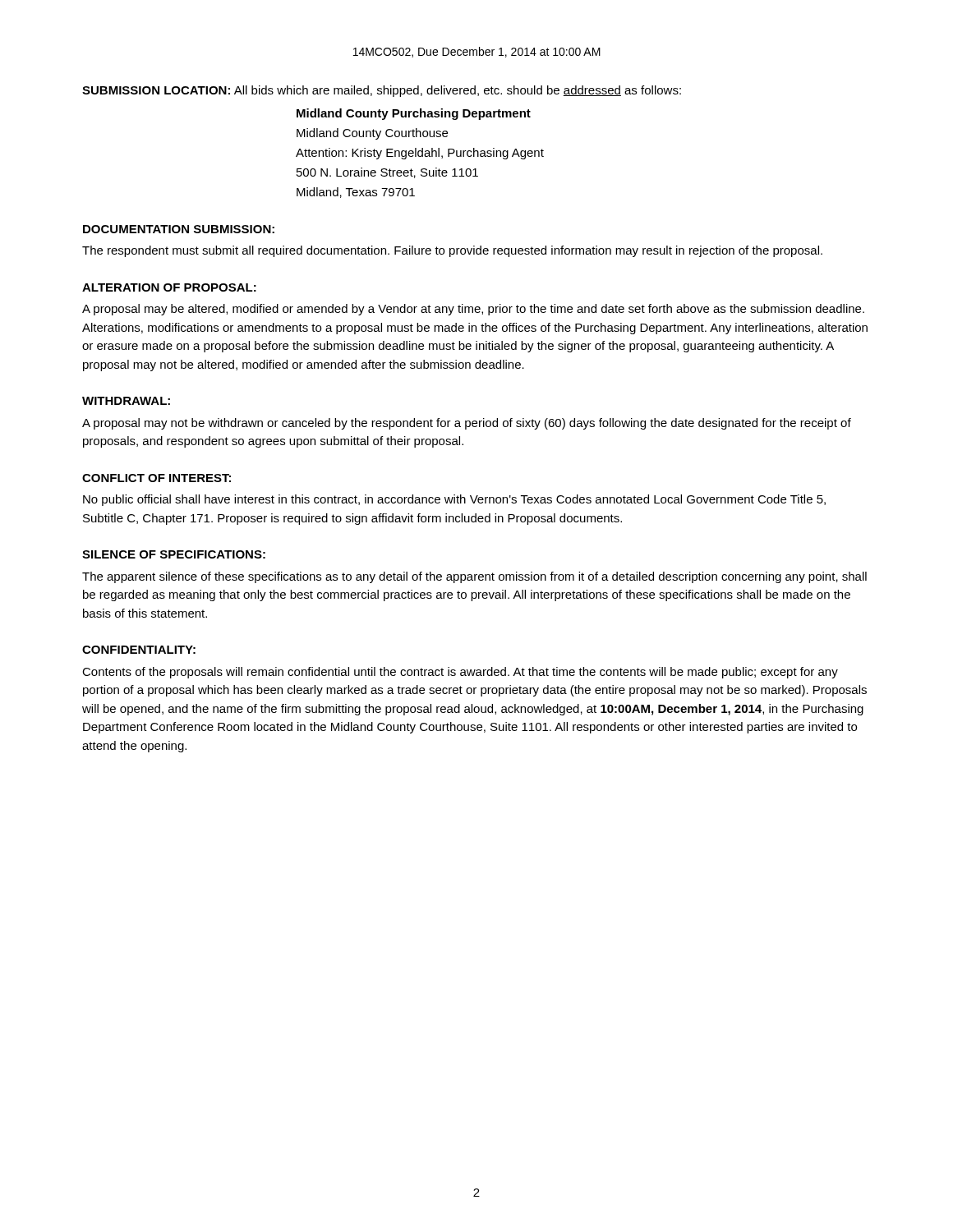Find the region starting "The apparent silence of these"

475,594
